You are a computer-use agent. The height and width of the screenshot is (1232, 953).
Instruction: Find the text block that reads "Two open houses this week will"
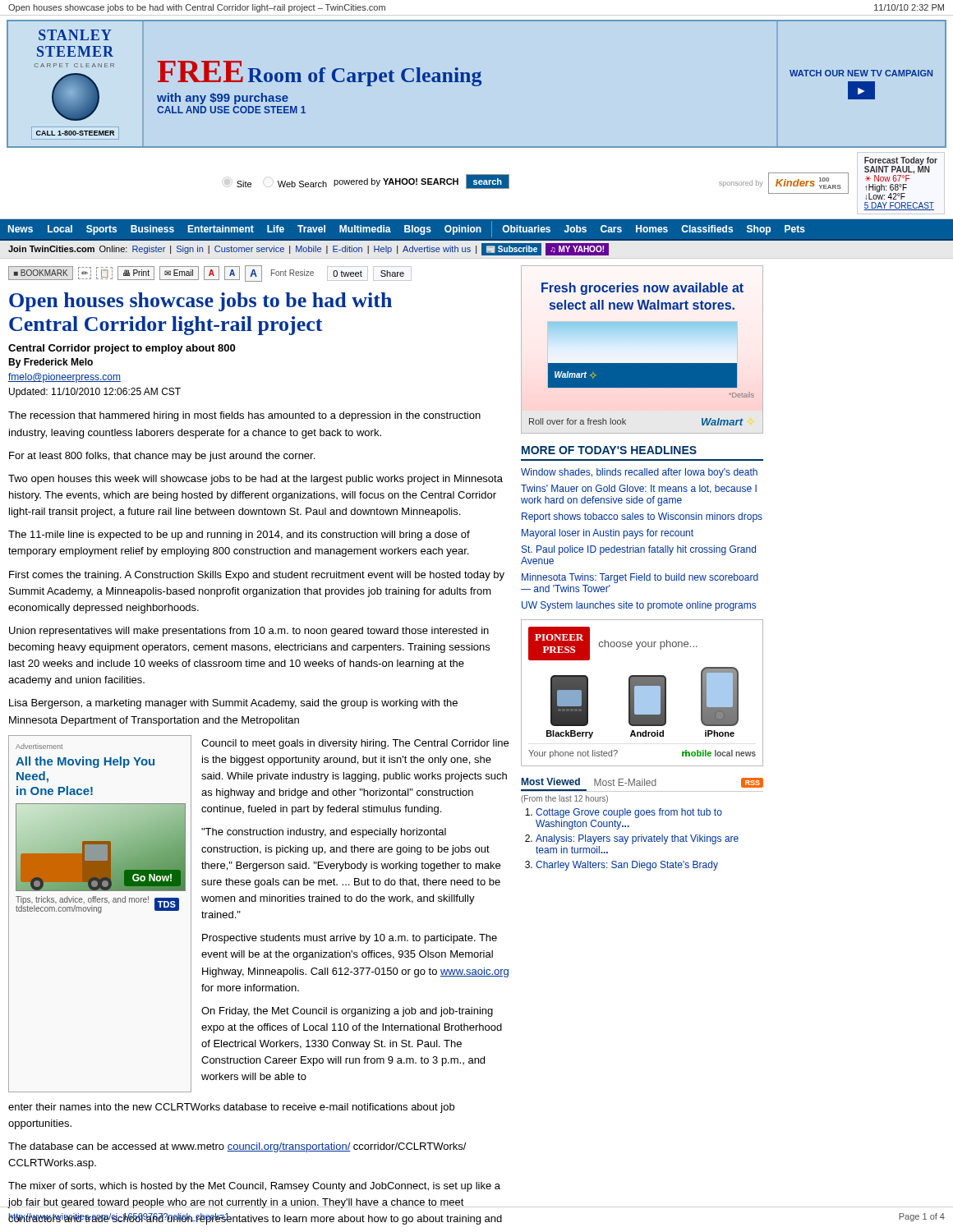(x=255, y=495)
